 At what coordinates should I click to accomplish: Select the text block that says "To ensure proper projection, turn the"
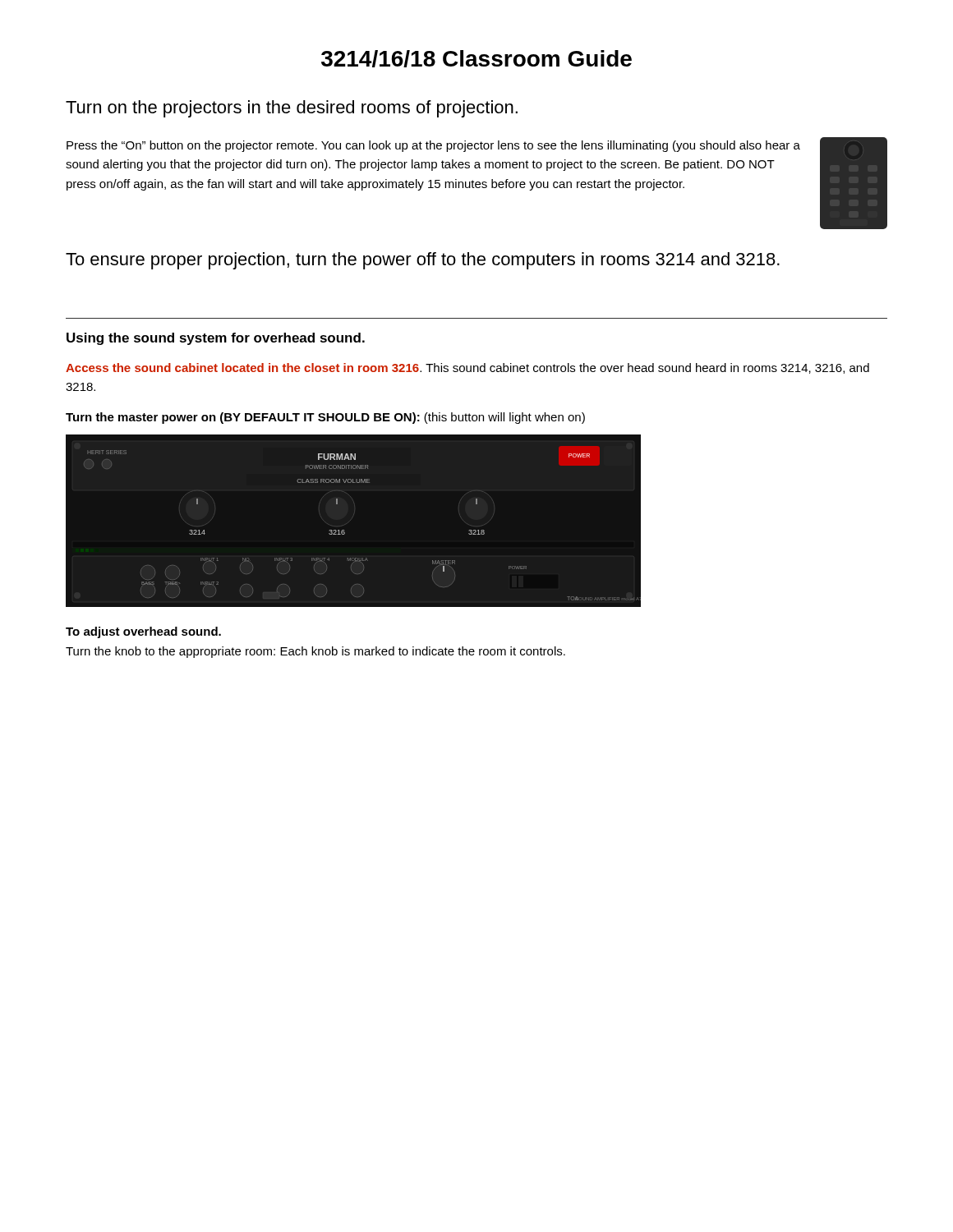(x=423, y=259)
